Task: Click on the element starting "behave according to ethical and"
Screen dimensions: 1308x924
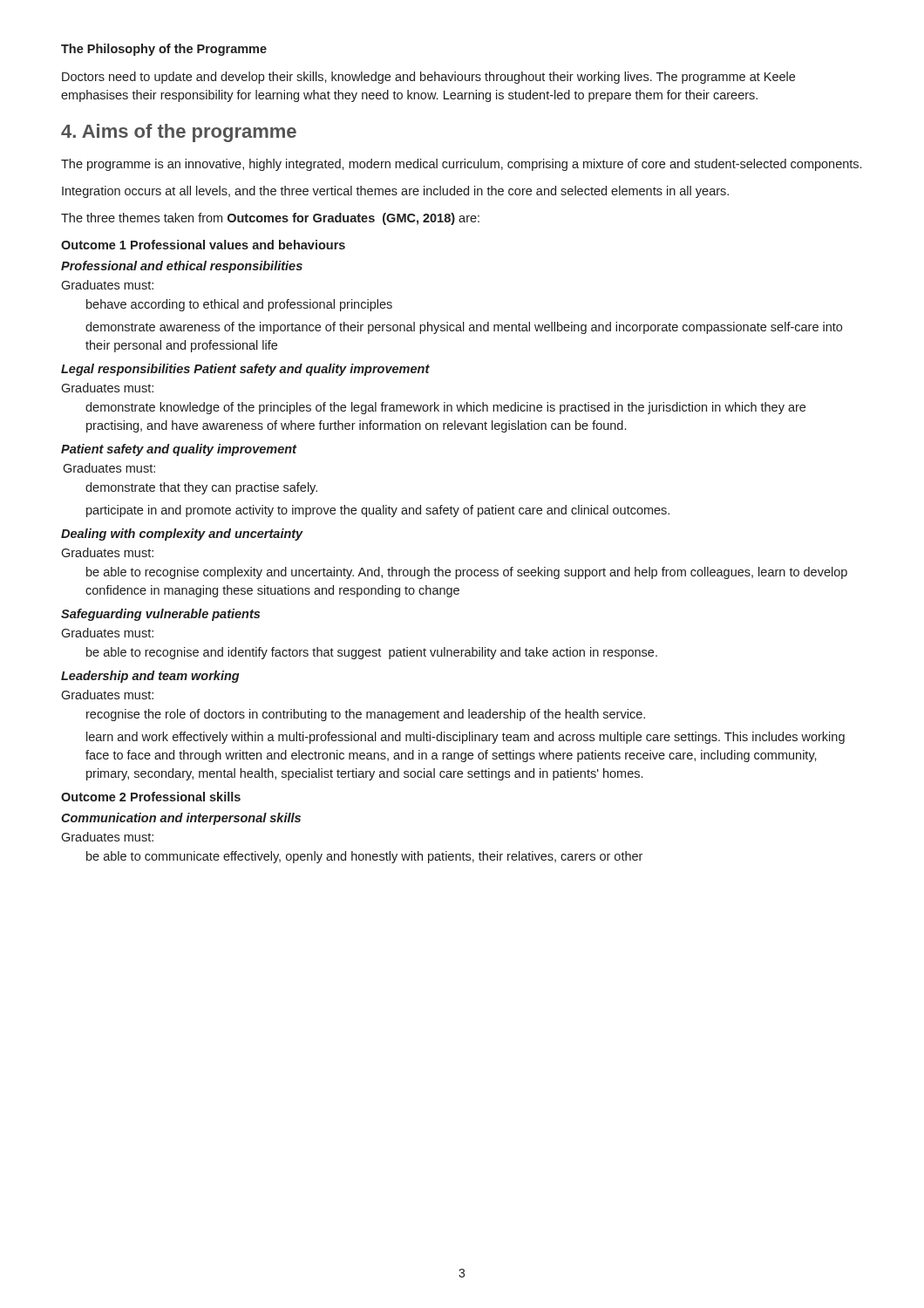Action: [x=239, y=304]
